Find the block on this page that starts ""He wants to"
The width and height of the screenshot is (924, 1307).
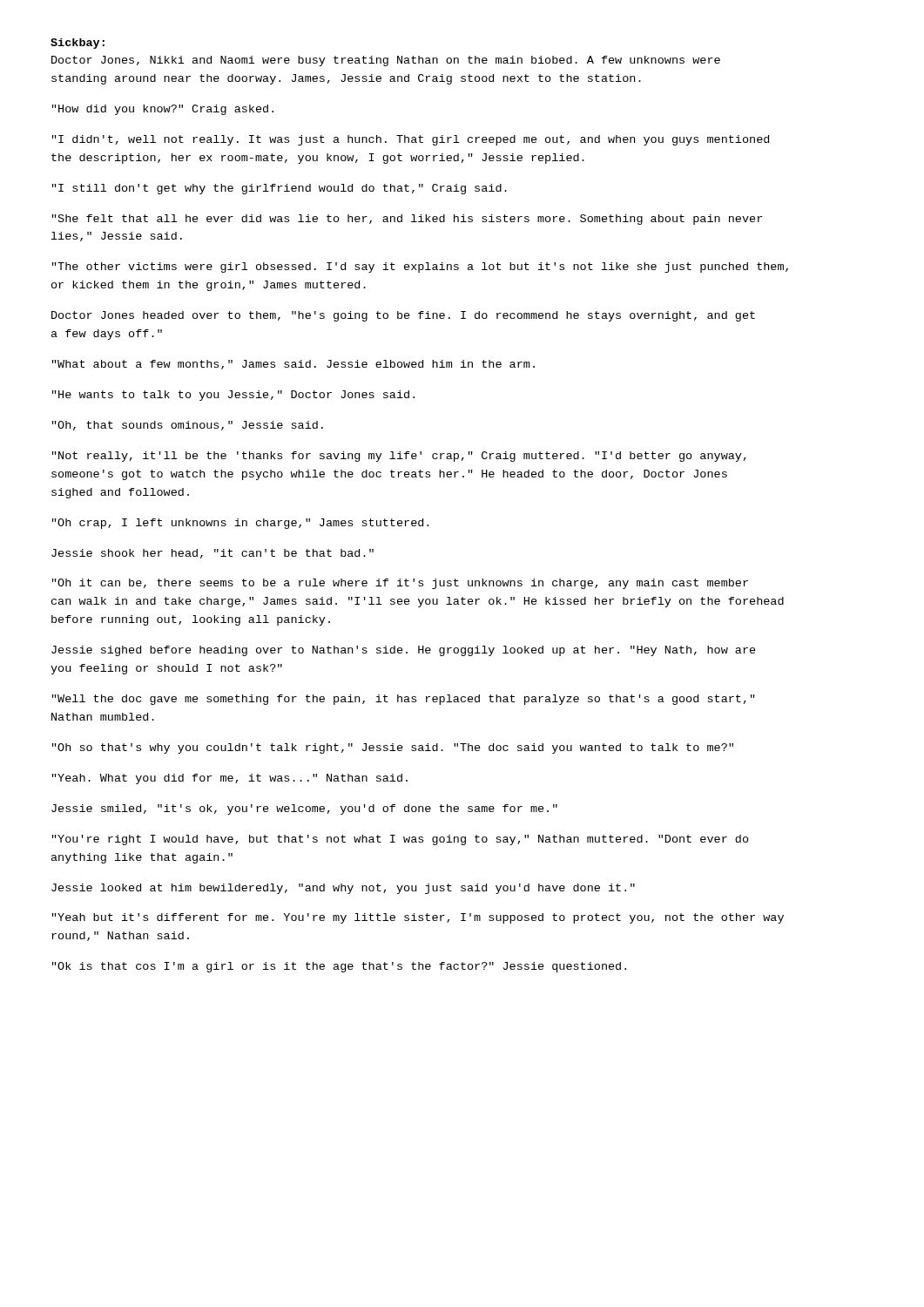tap(234, 395)
